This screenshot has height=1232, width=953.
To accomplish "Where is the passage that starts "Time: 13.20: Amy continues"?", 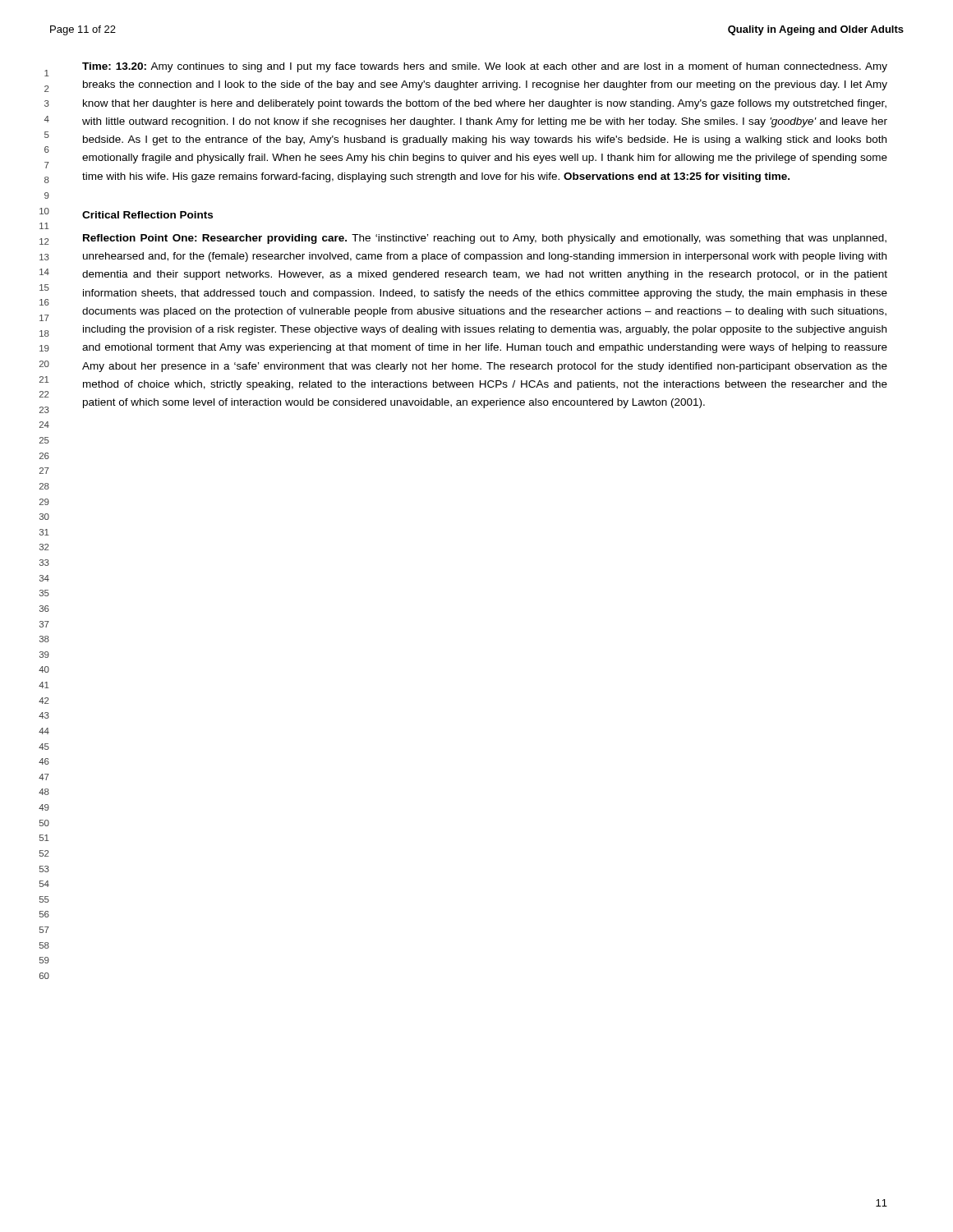I will click(485, 121).
